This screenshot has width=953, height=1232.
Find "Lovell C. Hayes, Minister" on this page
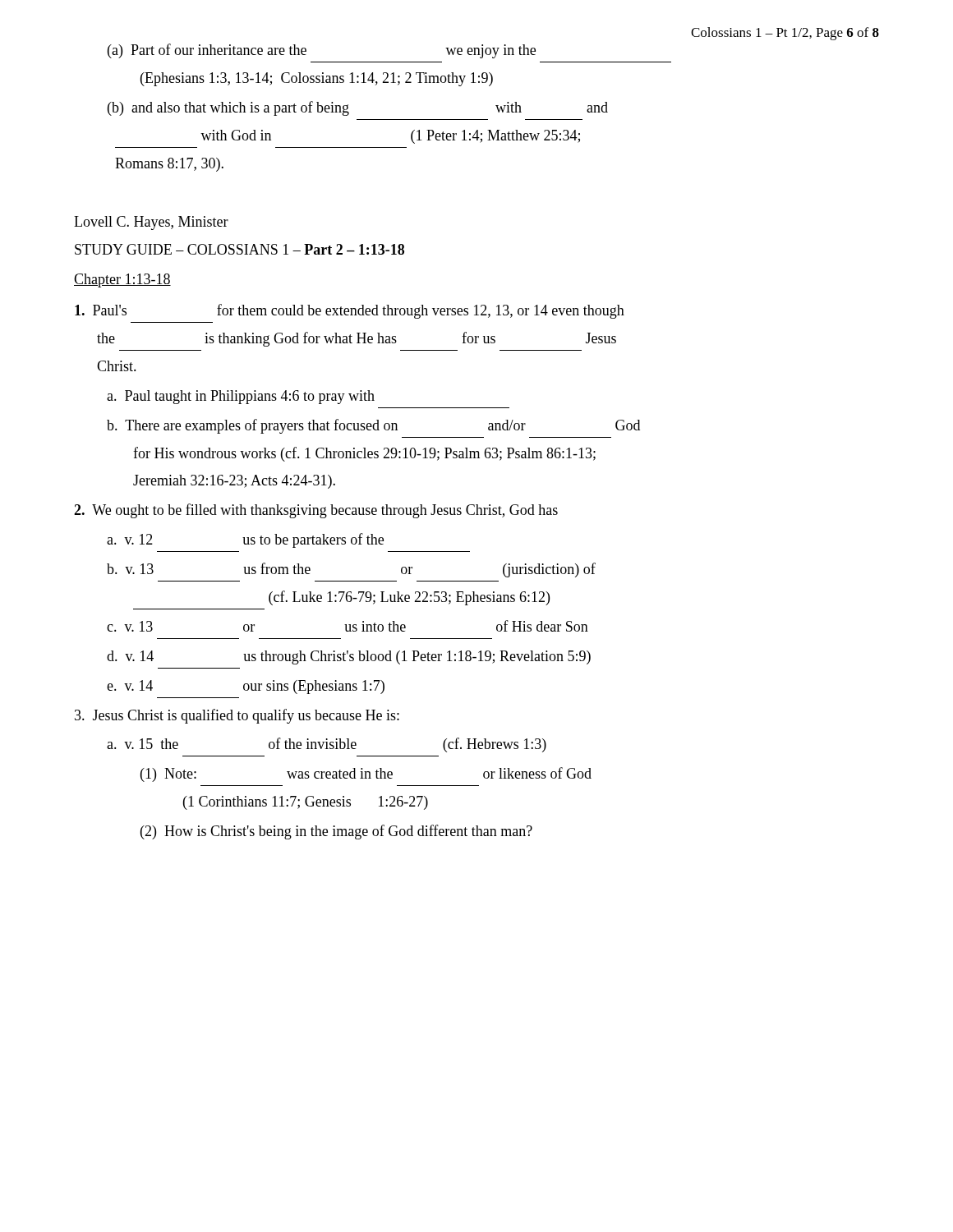tap(151, 223)
